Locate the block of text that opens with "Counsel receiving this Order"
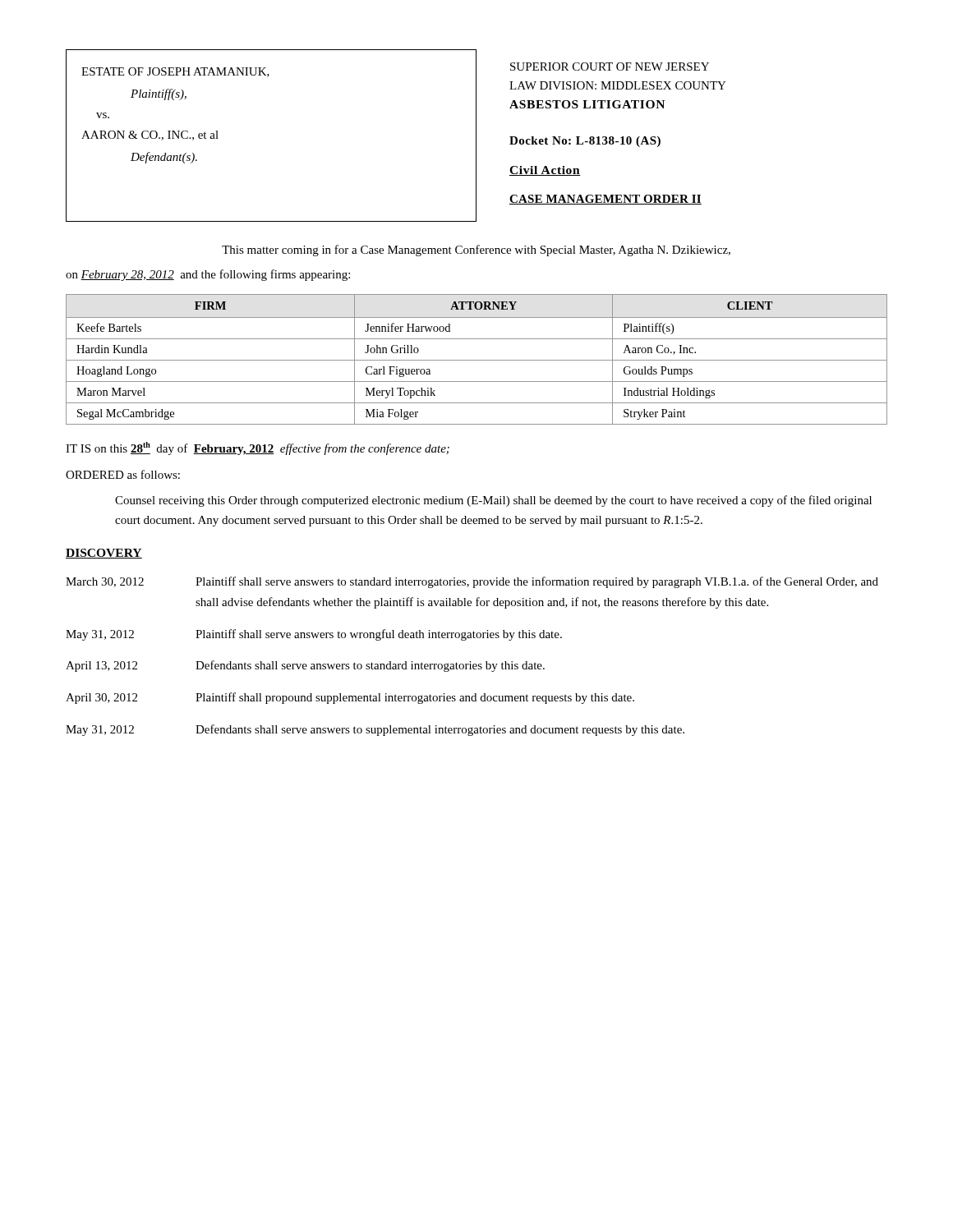This screenshot has height=1232, width=953. (x=494, y=510)
